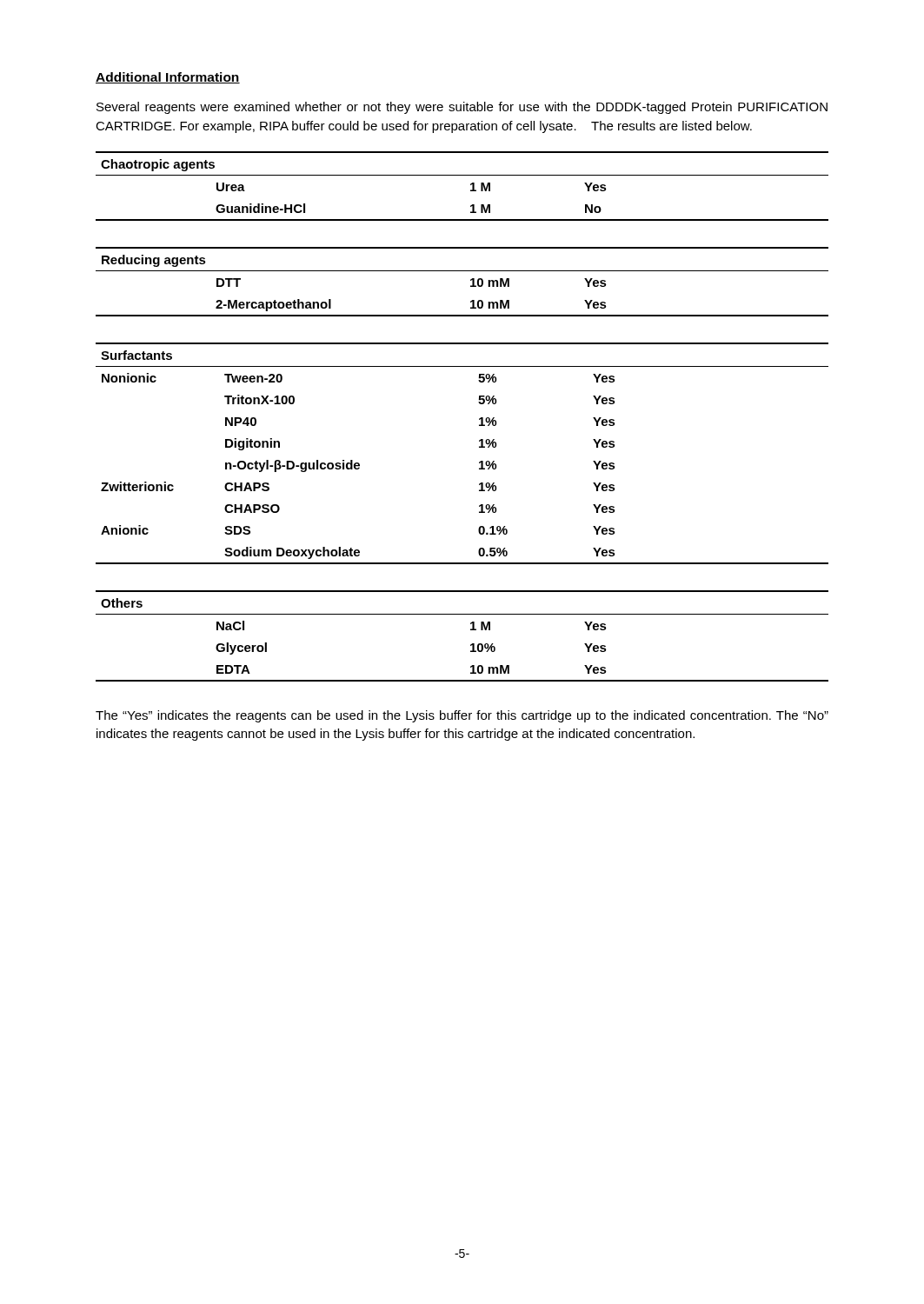Select the table that reads "Sodium Deoxycholate"
Viewport: 924px width, 1304px height.
[x=462, y=453]
